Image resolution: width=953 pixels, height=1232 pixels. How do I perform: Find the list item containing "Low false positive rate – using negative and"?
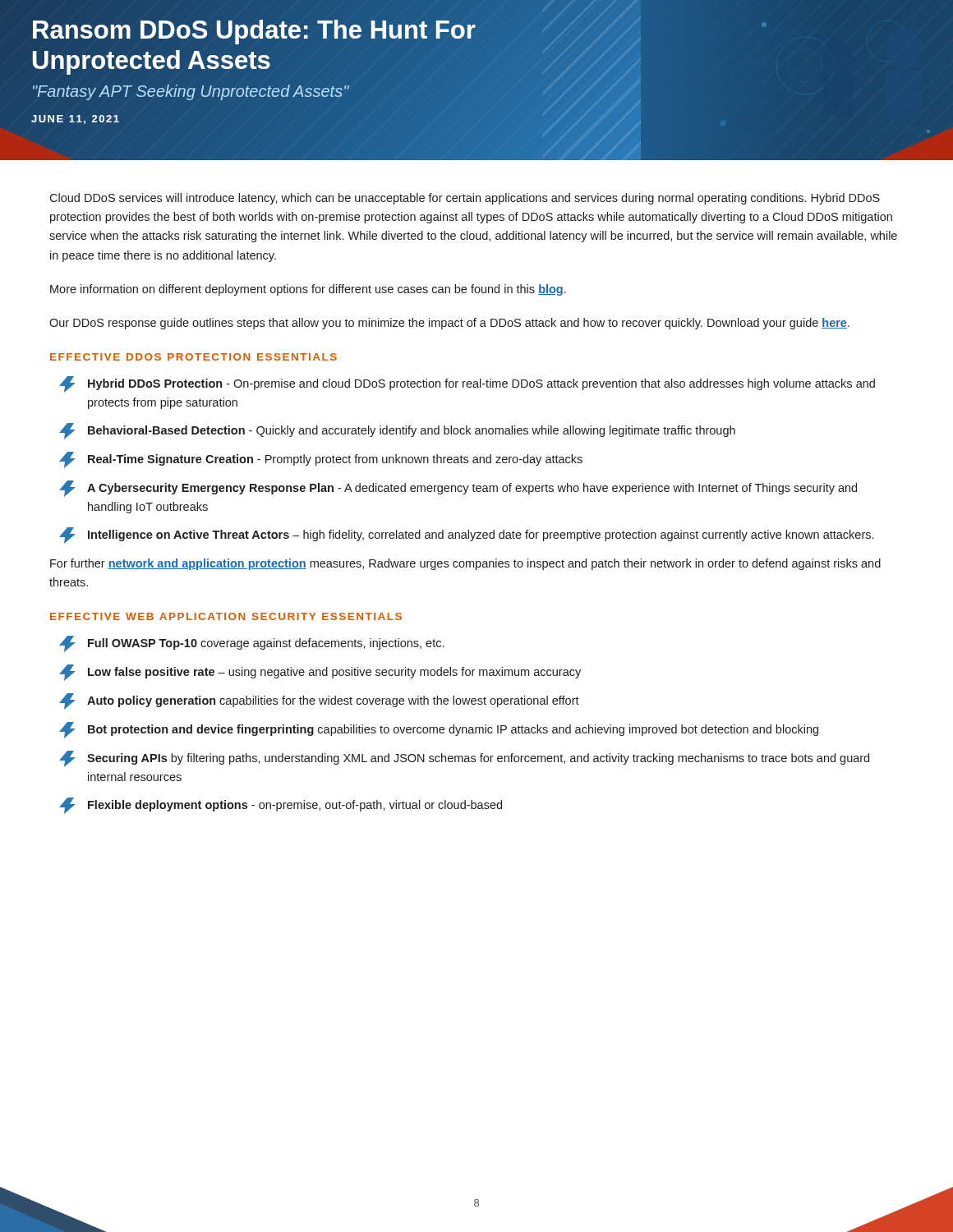(x=476, y=673)
